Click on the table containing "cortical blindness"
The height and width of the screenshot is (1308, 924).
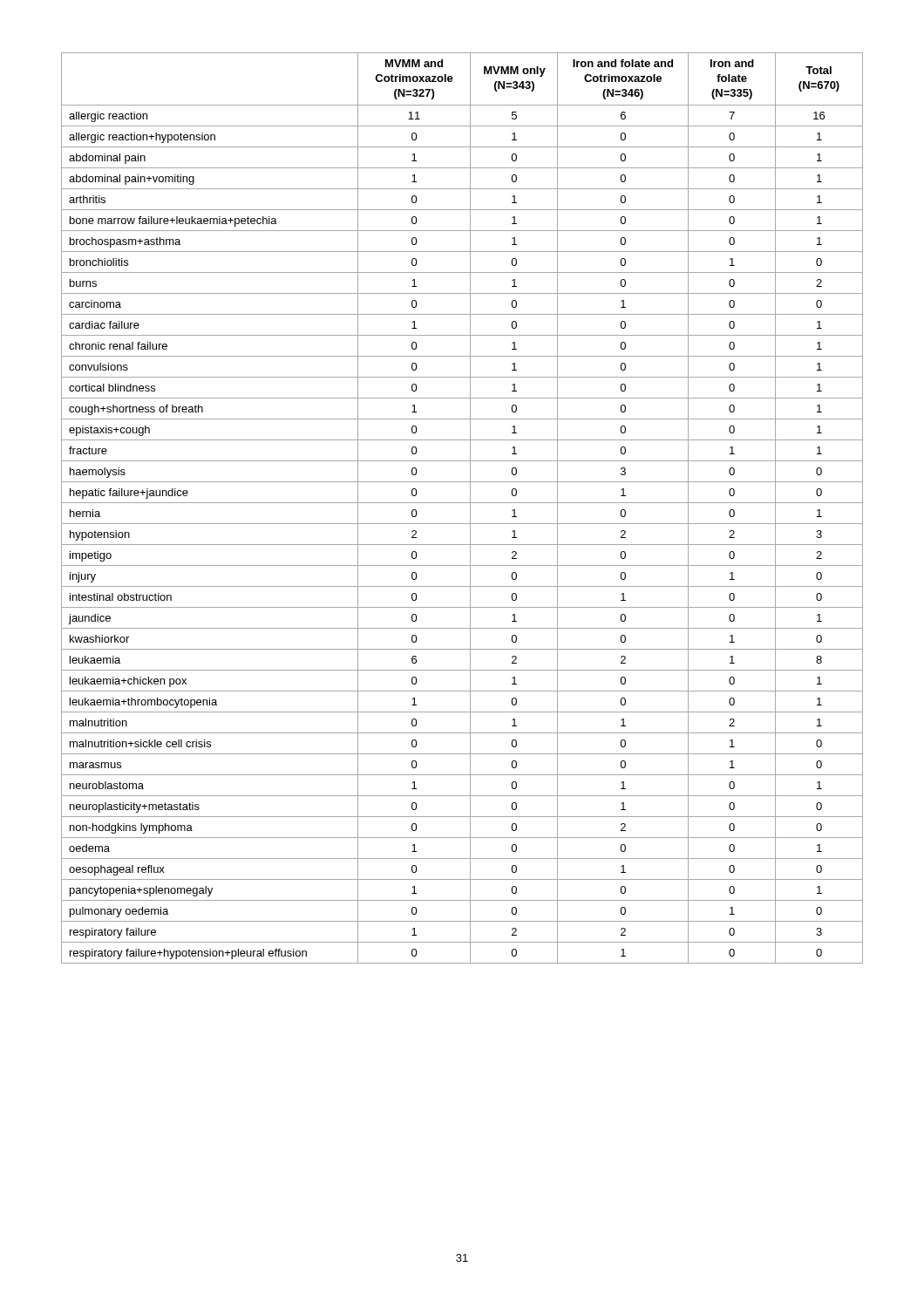click(462, 508)
